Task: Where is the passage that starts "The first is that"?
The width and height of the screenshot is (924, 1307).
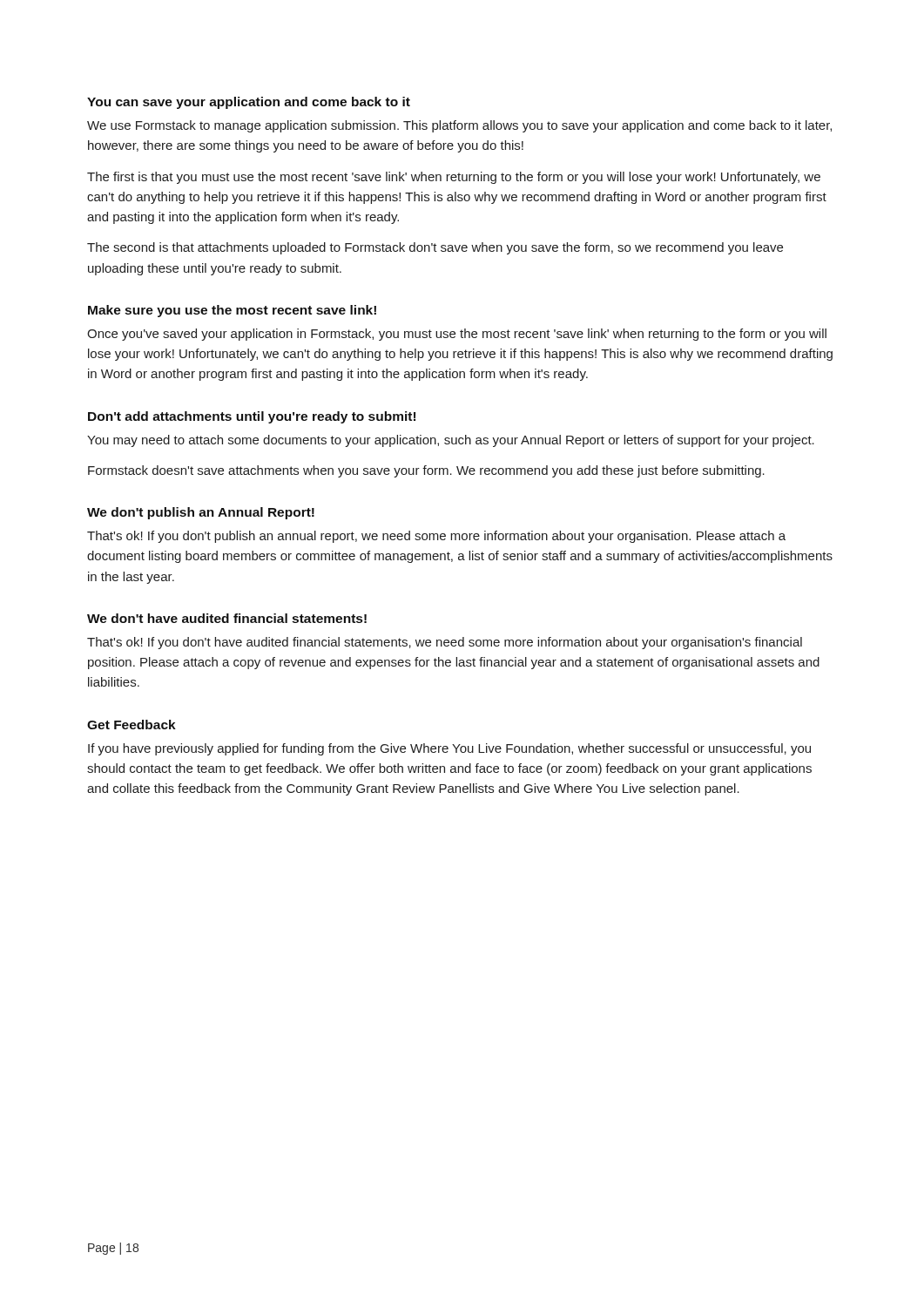Action: click(457, 196)
